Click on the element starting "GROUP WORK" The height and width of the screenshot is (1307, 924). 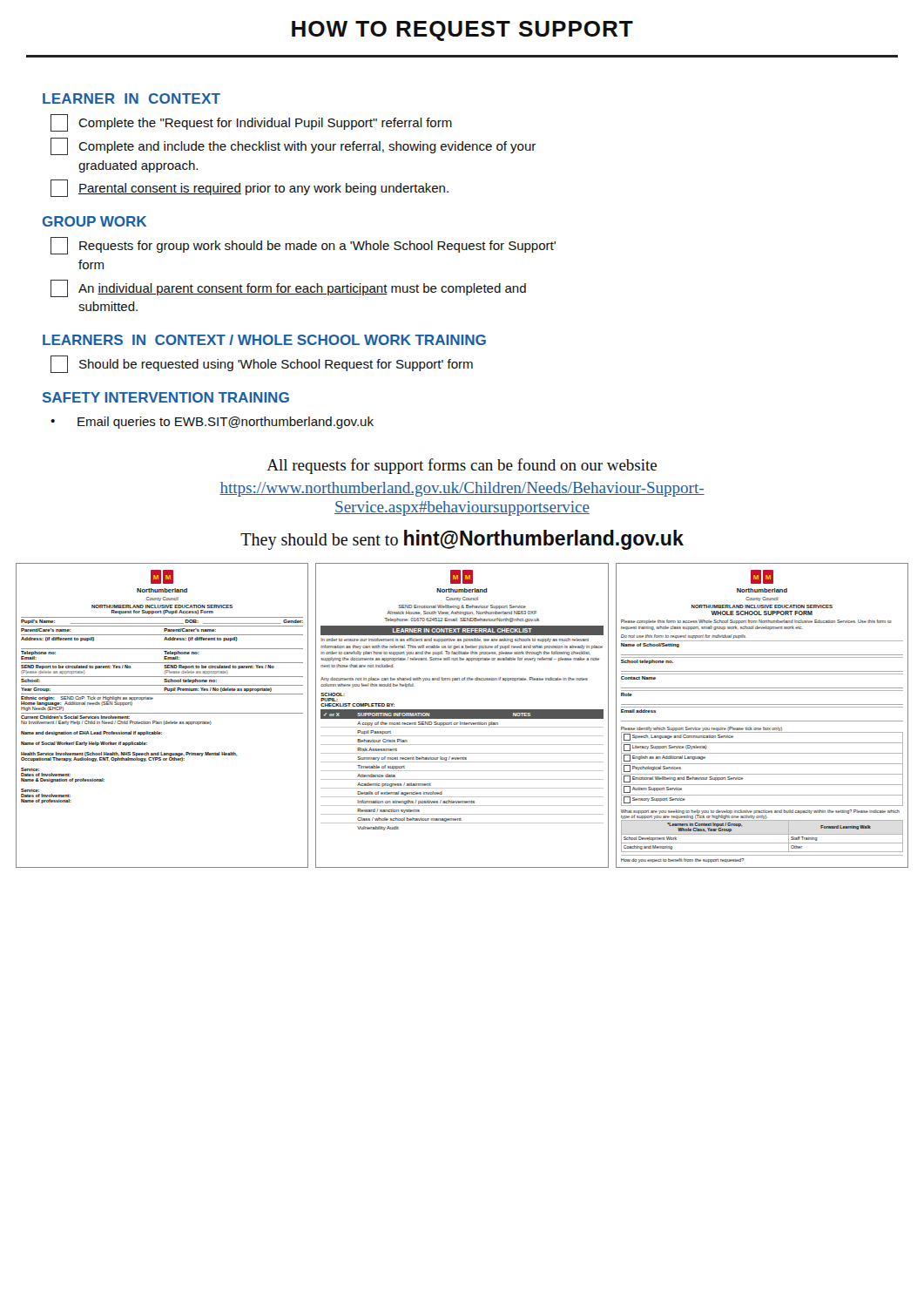94,222
